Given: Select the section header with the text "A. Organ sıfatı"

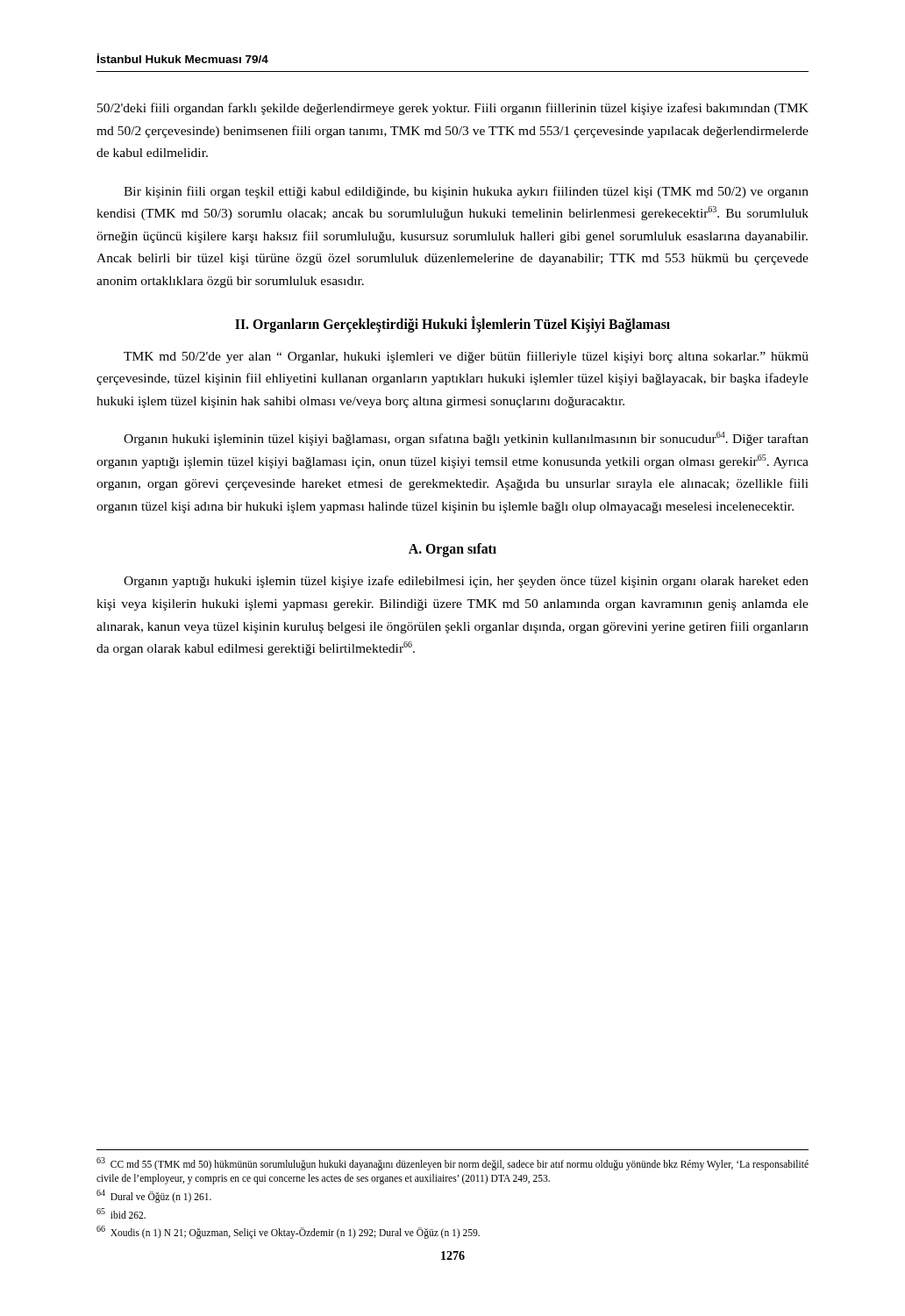Looking at the screenshot, I should coord(452,549).
